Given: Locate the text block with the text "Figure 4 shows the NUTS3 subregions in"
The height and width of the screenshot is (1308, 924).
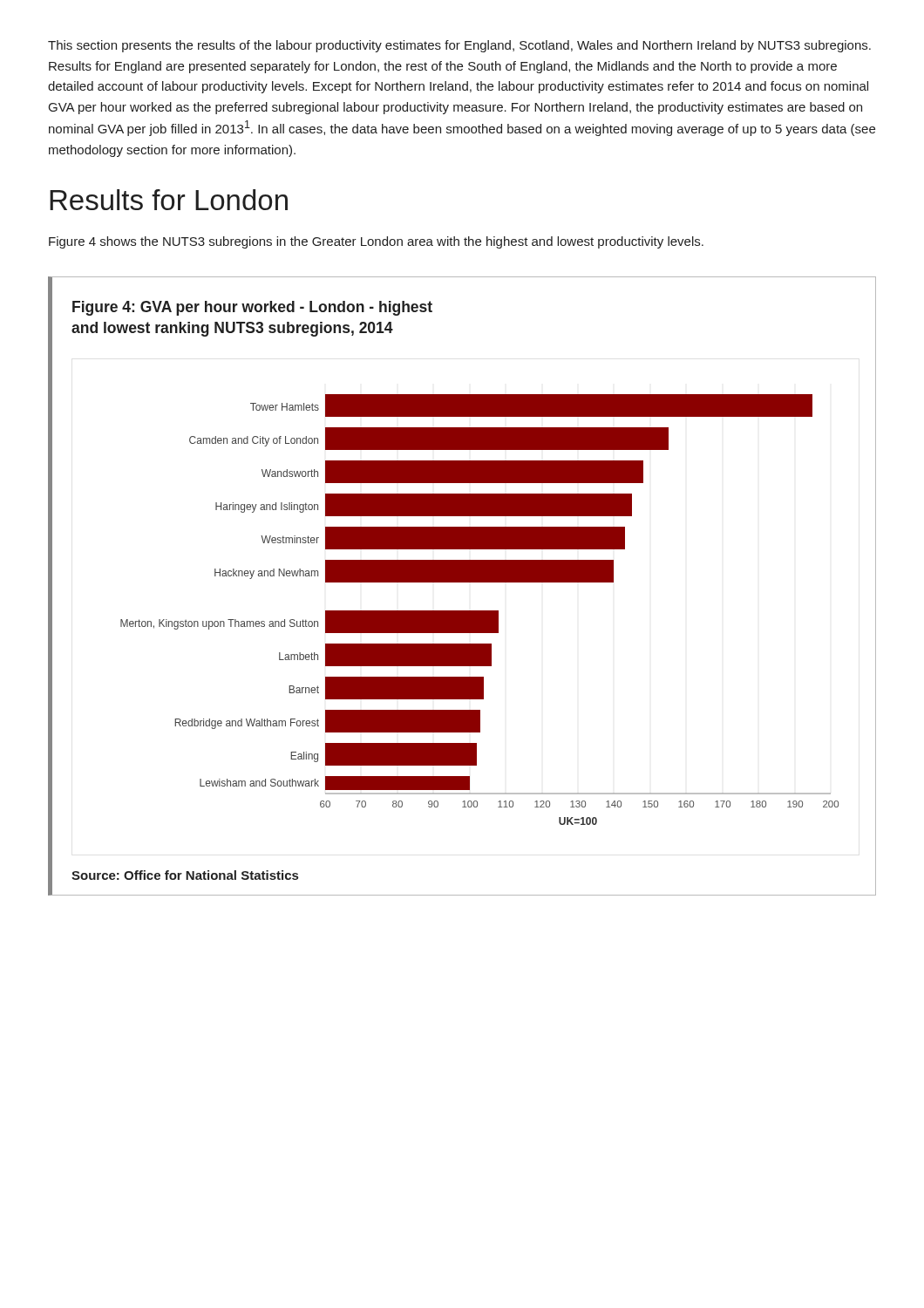Looking at the screenshot, I should click(x=376, y=241).
